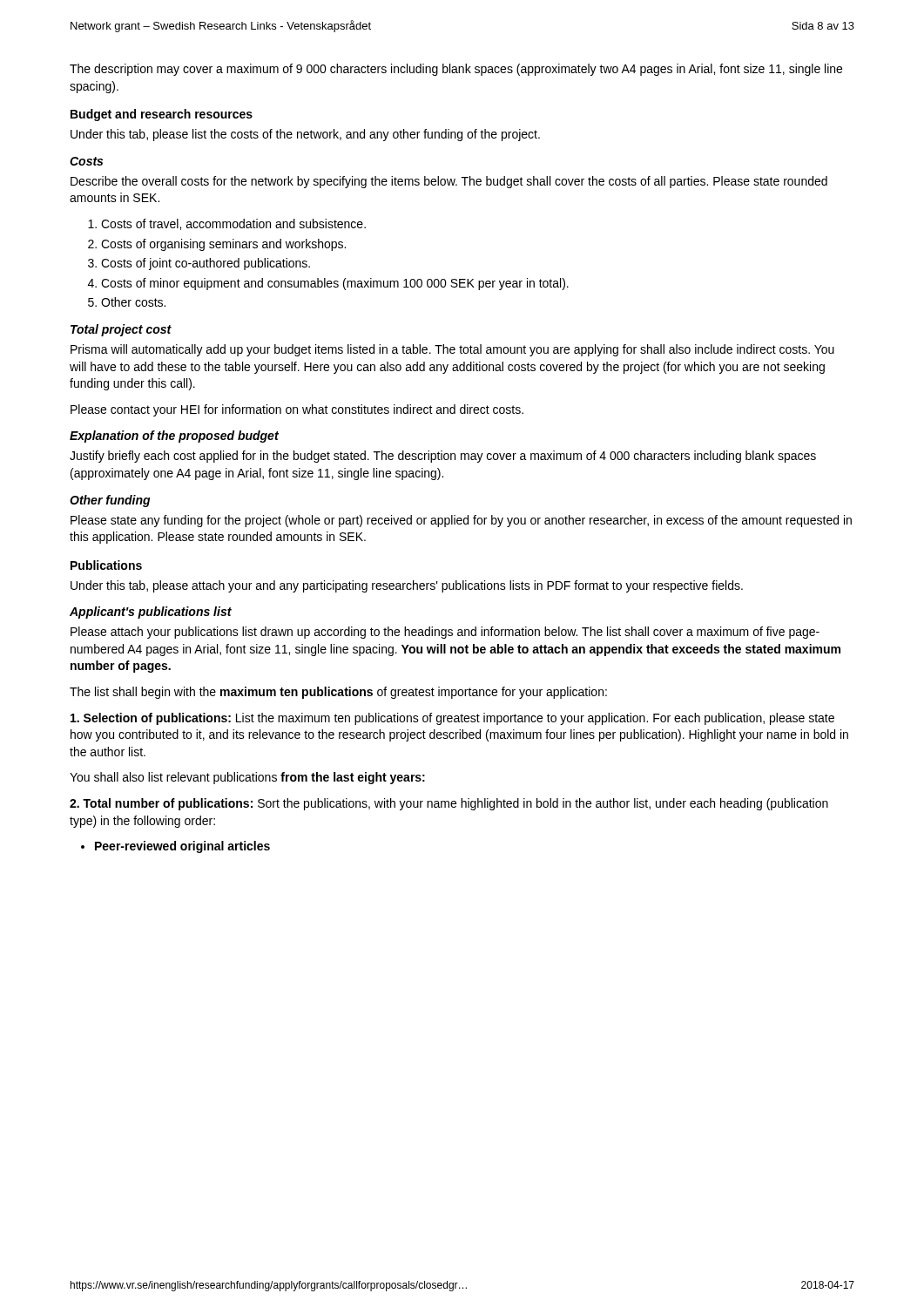Image resolution: width=924 pixels, height=1307 pixels.
Task: Select the passage starting "Total number of publications: Sort the publications, with"
Action: (x=462, y=813)
